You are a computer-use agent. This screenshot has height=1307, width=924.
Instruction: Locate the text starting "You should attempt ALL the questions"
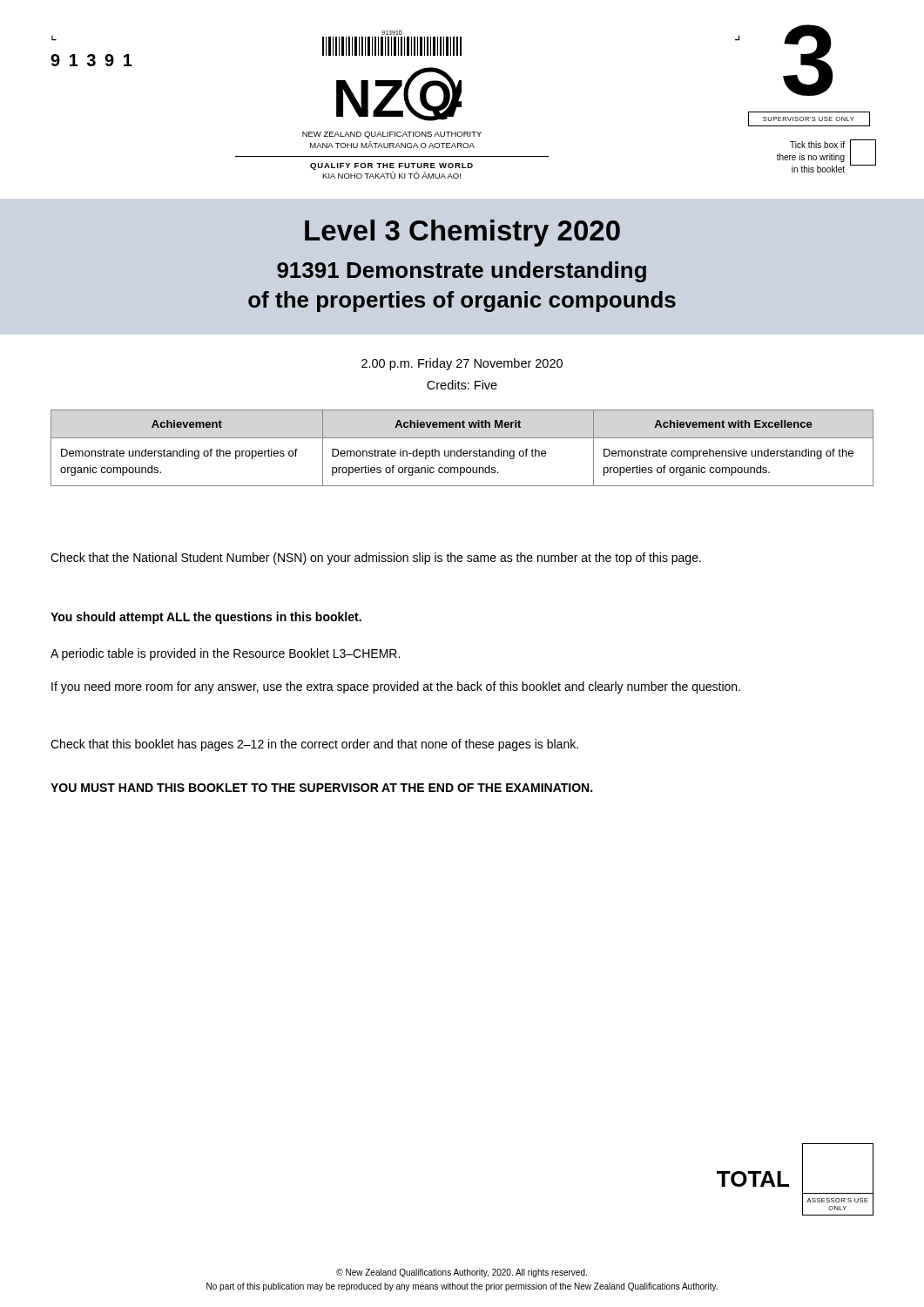click(x=206, y=617)
